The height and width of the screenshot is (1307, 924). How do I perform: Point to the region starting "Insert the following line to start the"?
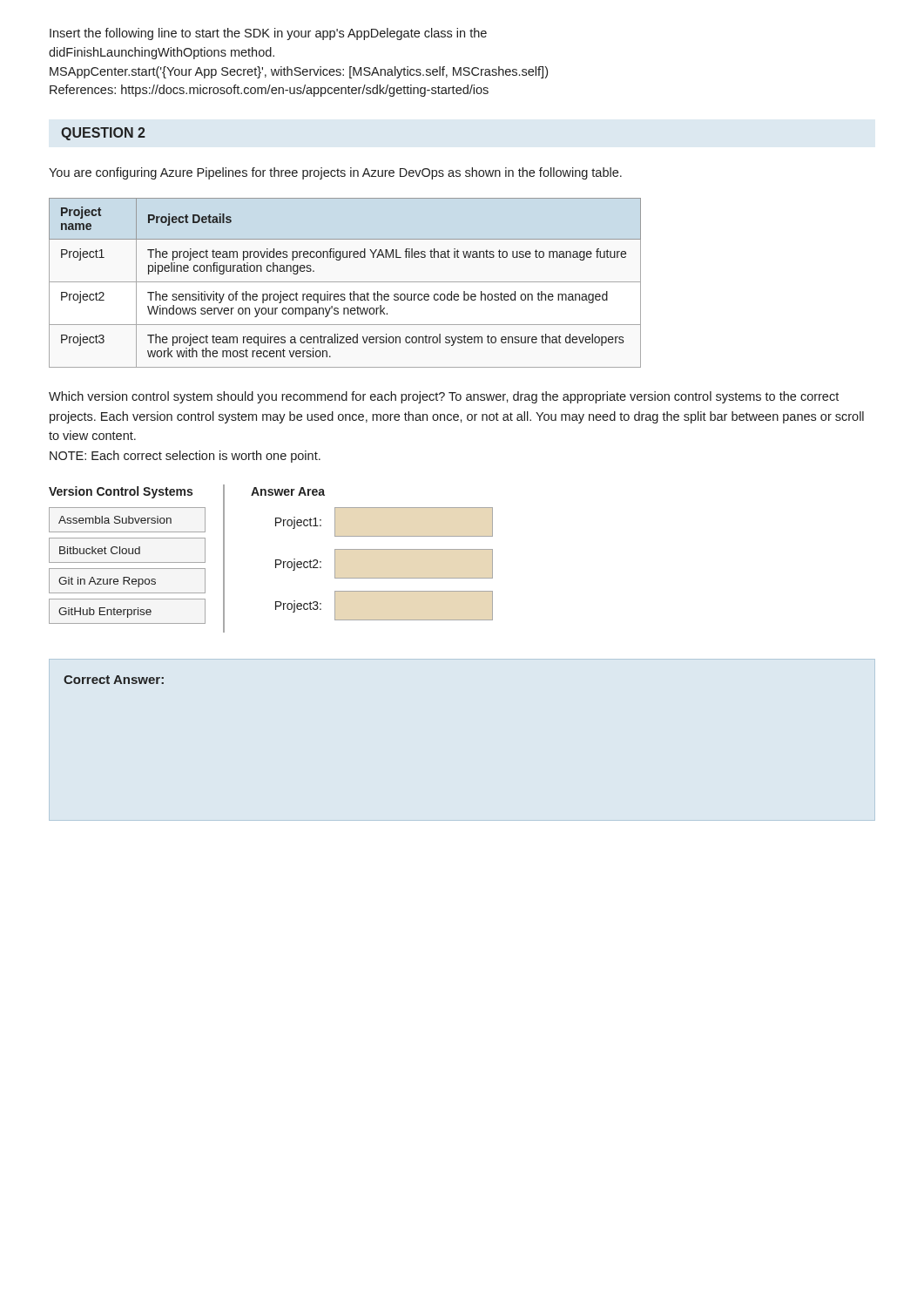pyautogui.click(x=299, y=62)
